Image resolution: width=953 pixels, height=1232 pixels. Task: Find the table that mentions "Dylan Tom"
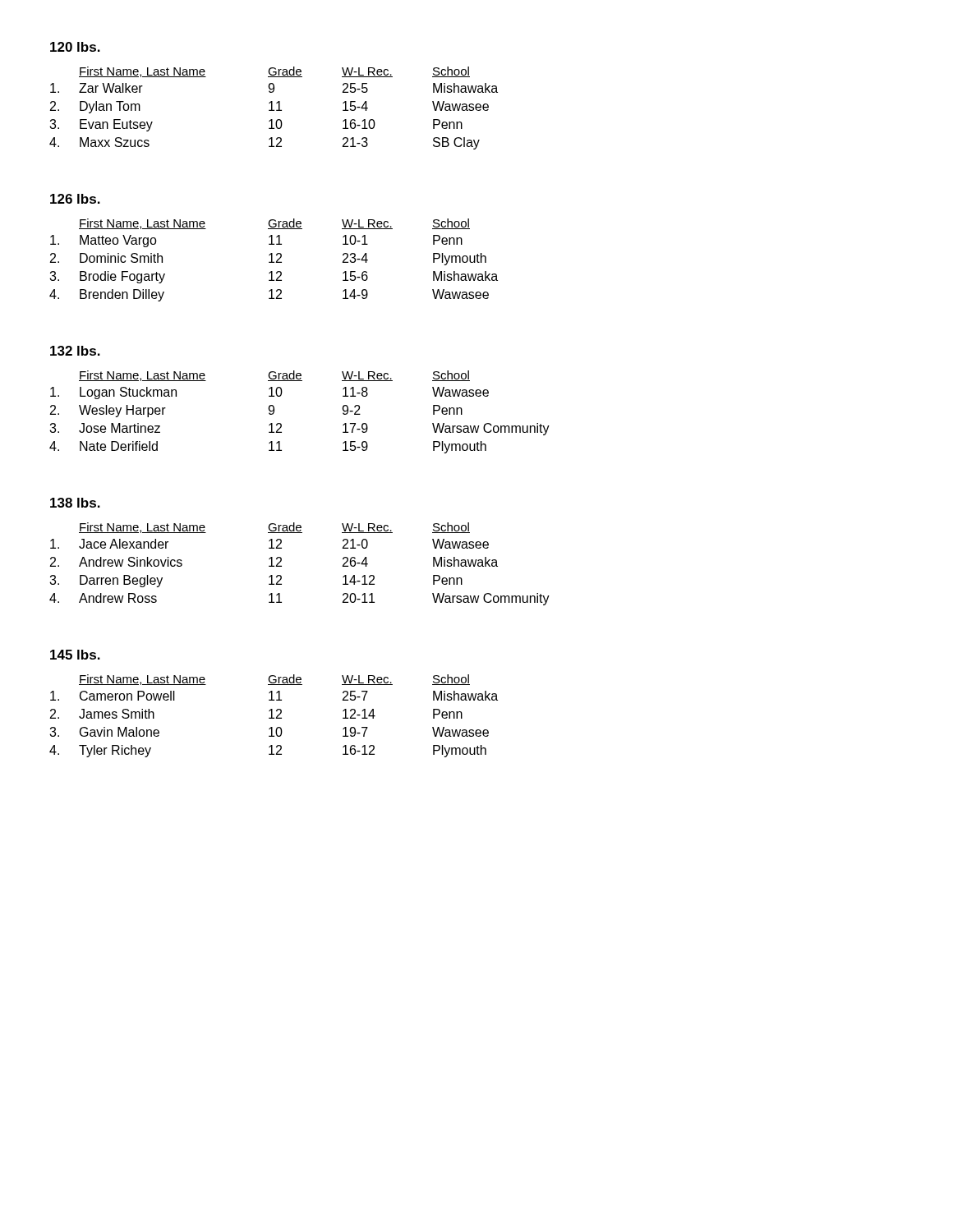click(x=476, y=107)
